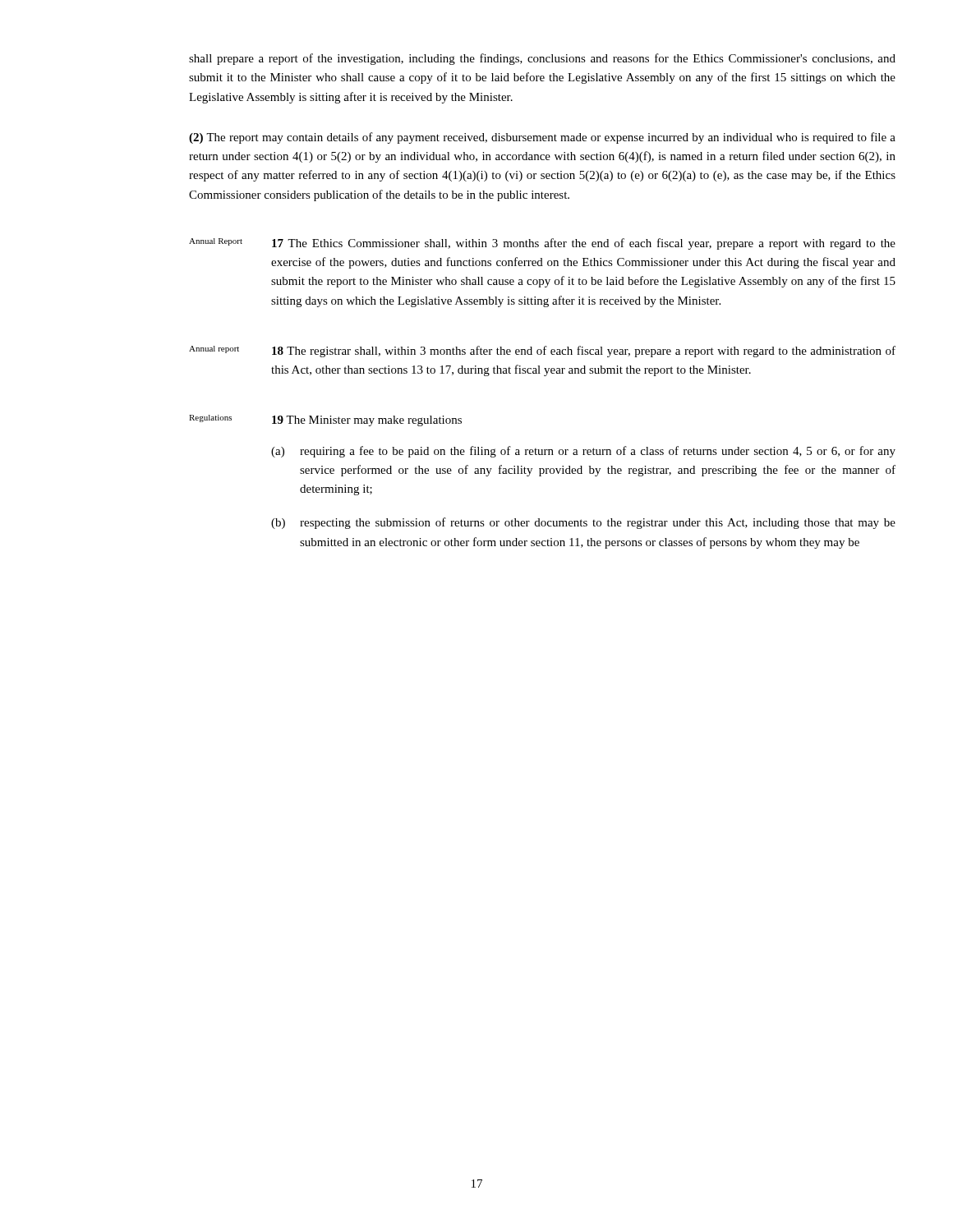The width and height of the screenshot is (953, 1232).
Task: Find the section header that reads "Annual report"
Action: 214,348
